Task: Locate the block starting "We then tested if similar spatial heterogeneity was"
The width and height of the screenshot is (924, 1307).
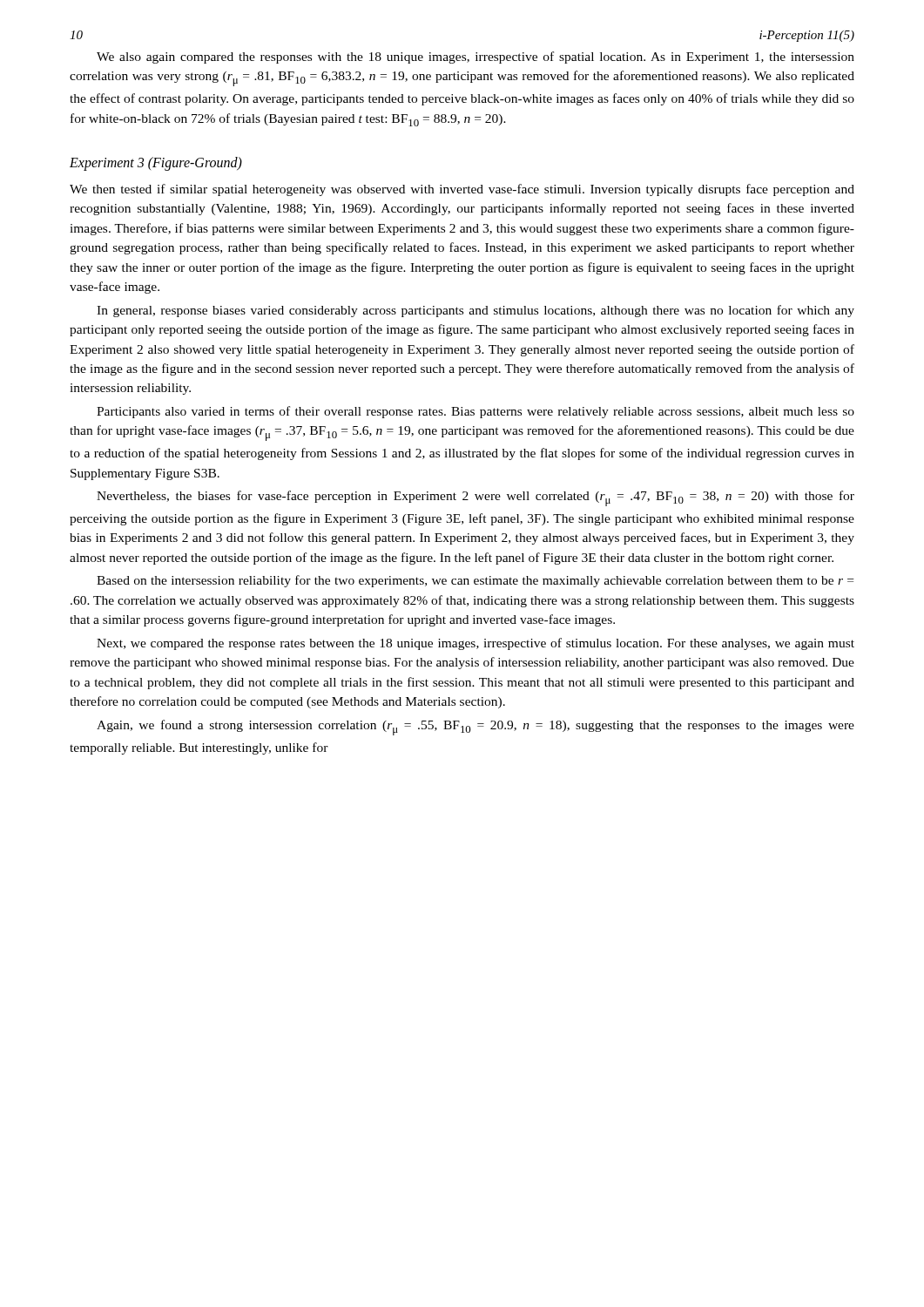Action: pos(462,238)
